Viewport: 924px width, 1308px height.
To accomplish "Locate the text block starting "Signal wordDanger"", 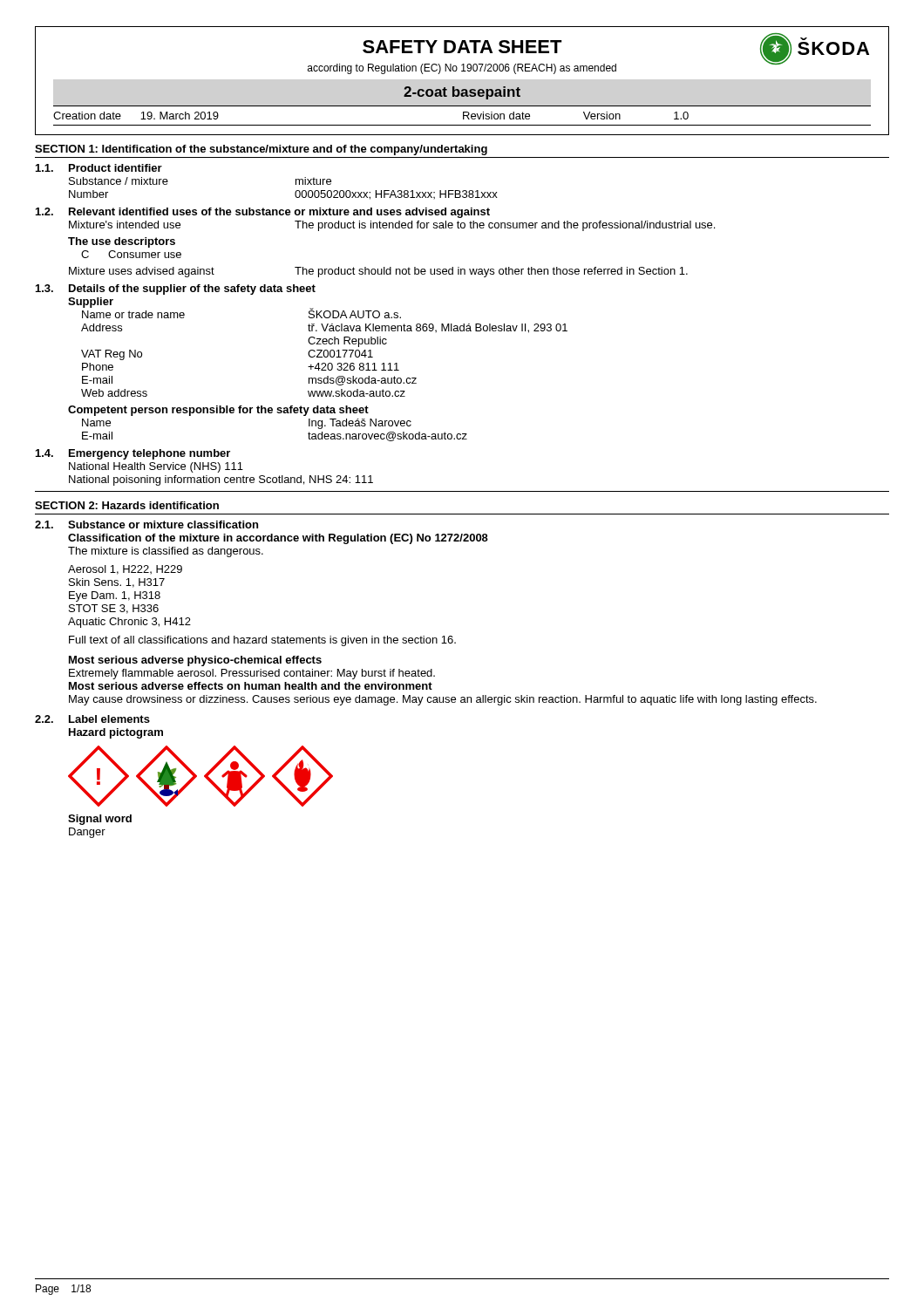I will click(x=100, y=825).
